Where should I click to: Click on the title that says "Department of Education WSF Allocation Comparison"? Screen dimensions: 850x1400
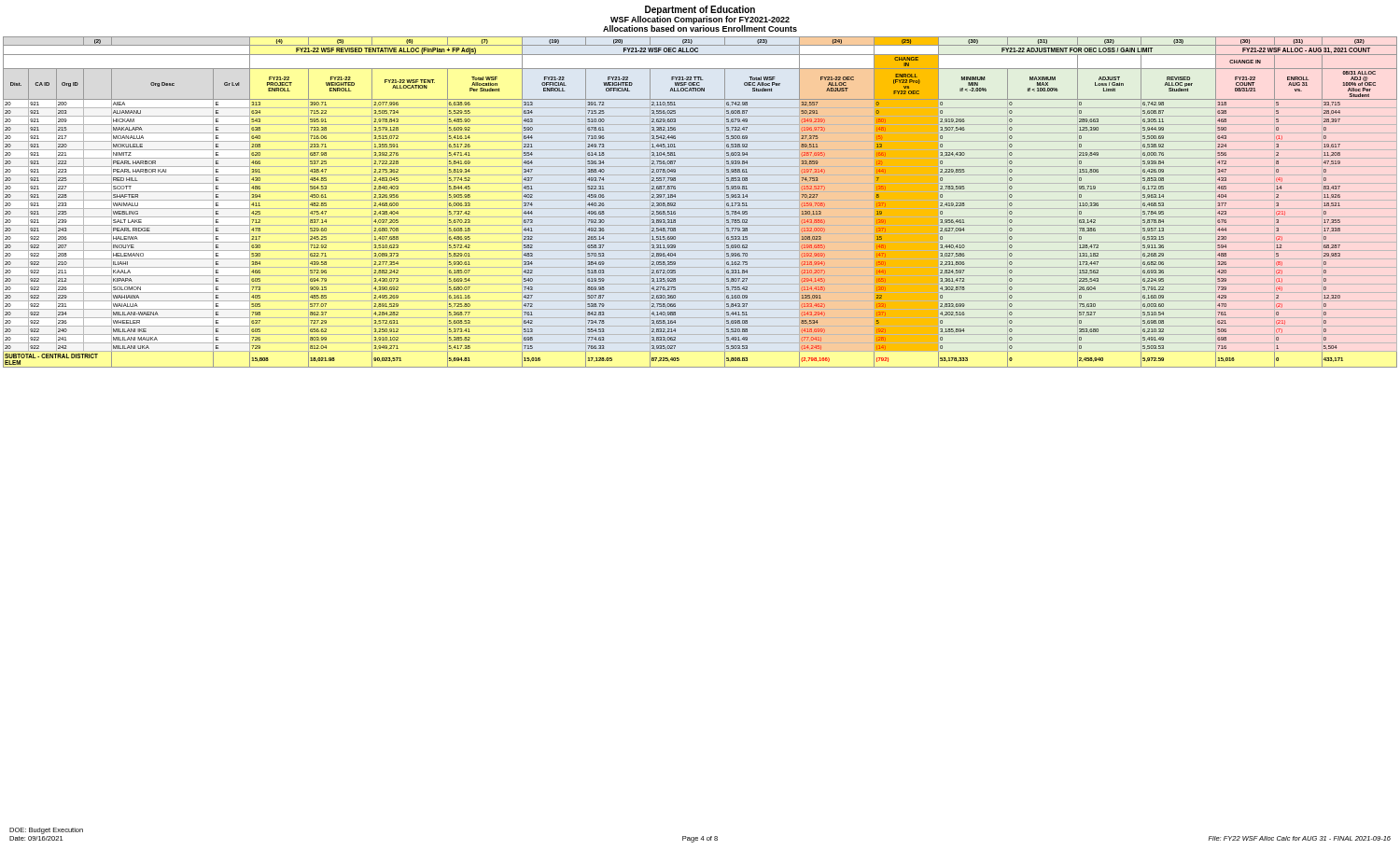click(700, 19)
